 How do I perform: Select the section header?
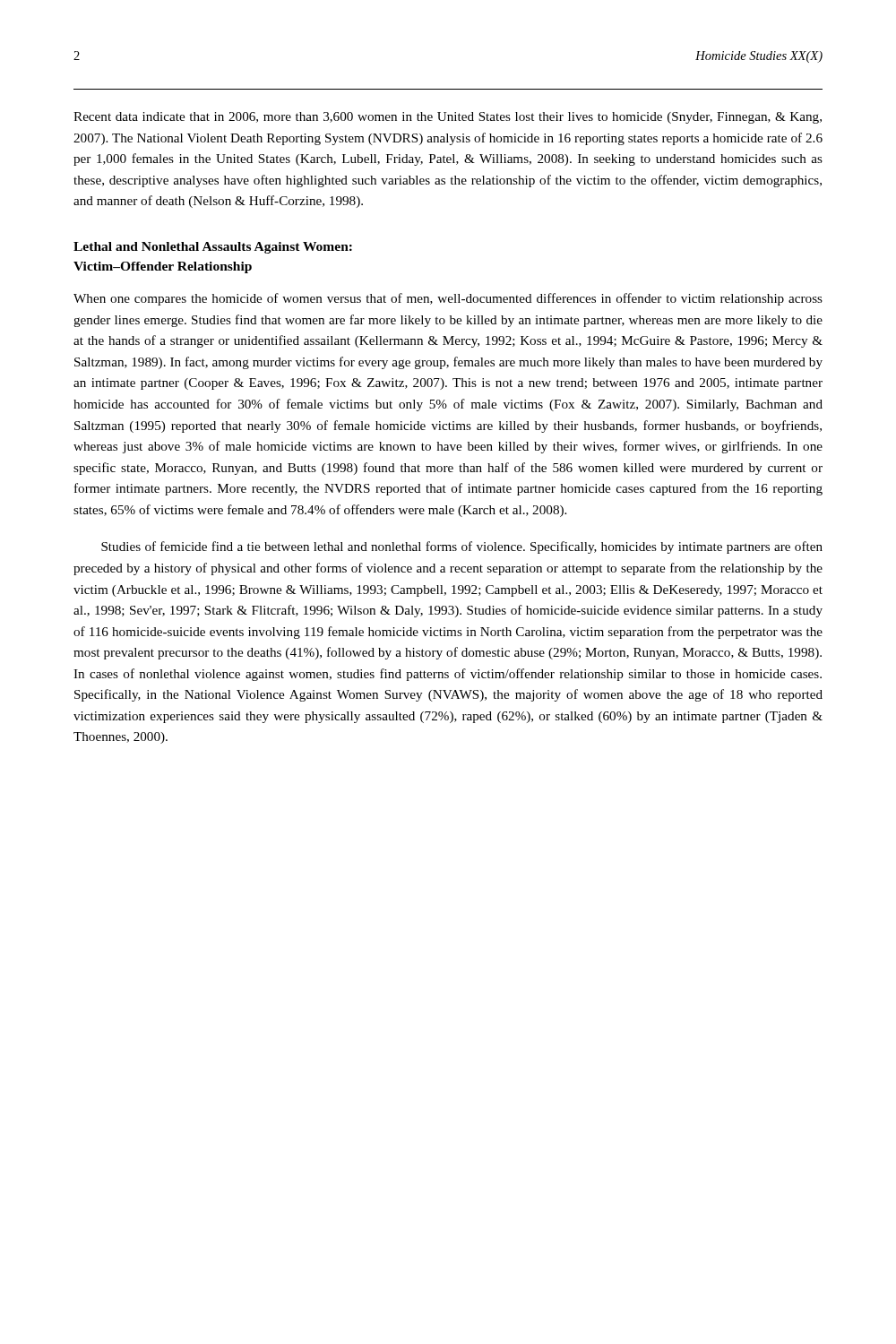[213, 255]
